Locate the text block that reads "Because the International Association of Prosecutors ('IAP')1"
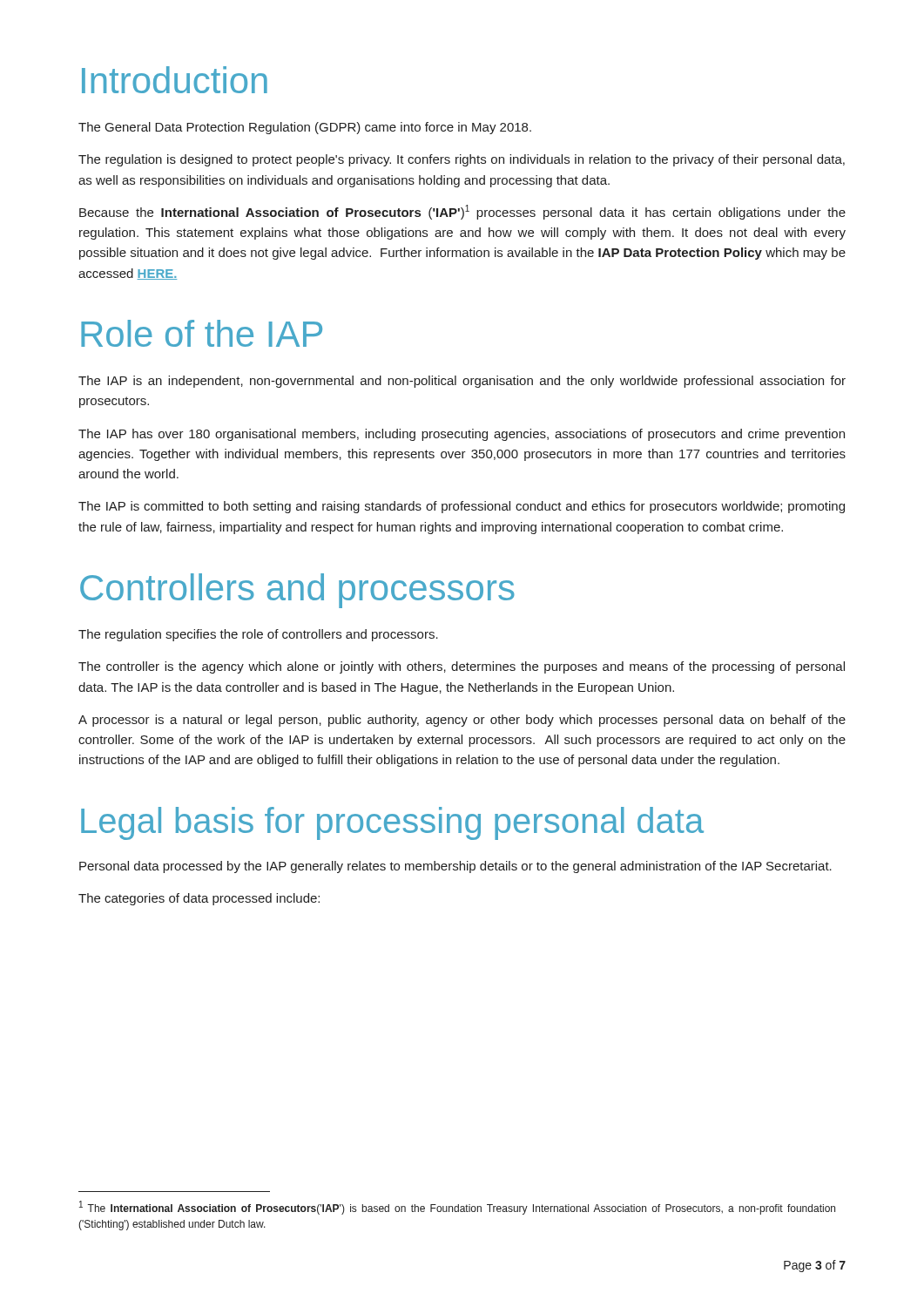The height and width of the screenshot is (1307, 924). (x=462, y=243)
